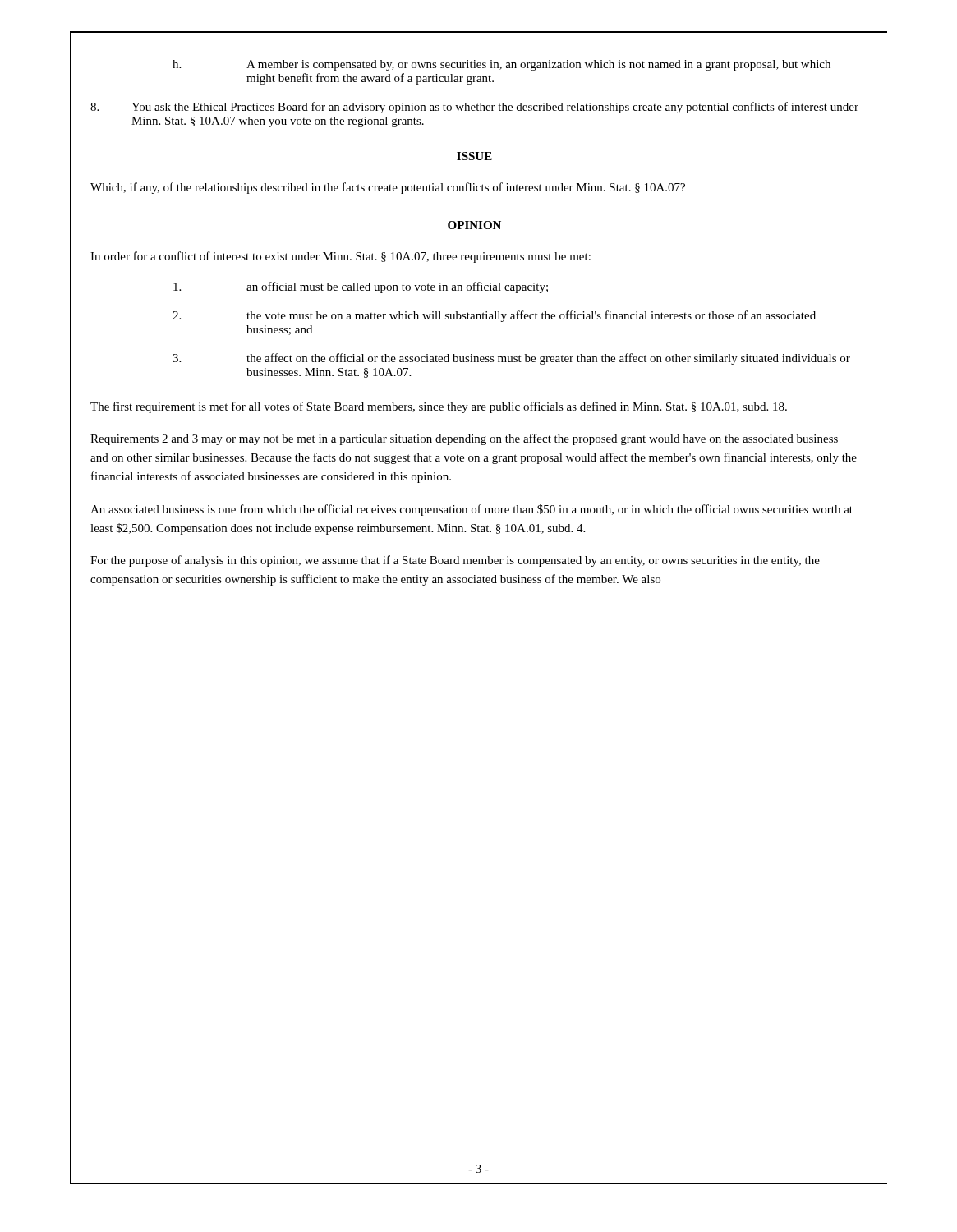Locate the text starting "In order for a conflict of interest to"
957x1232 pixels.
pos(341,256)
